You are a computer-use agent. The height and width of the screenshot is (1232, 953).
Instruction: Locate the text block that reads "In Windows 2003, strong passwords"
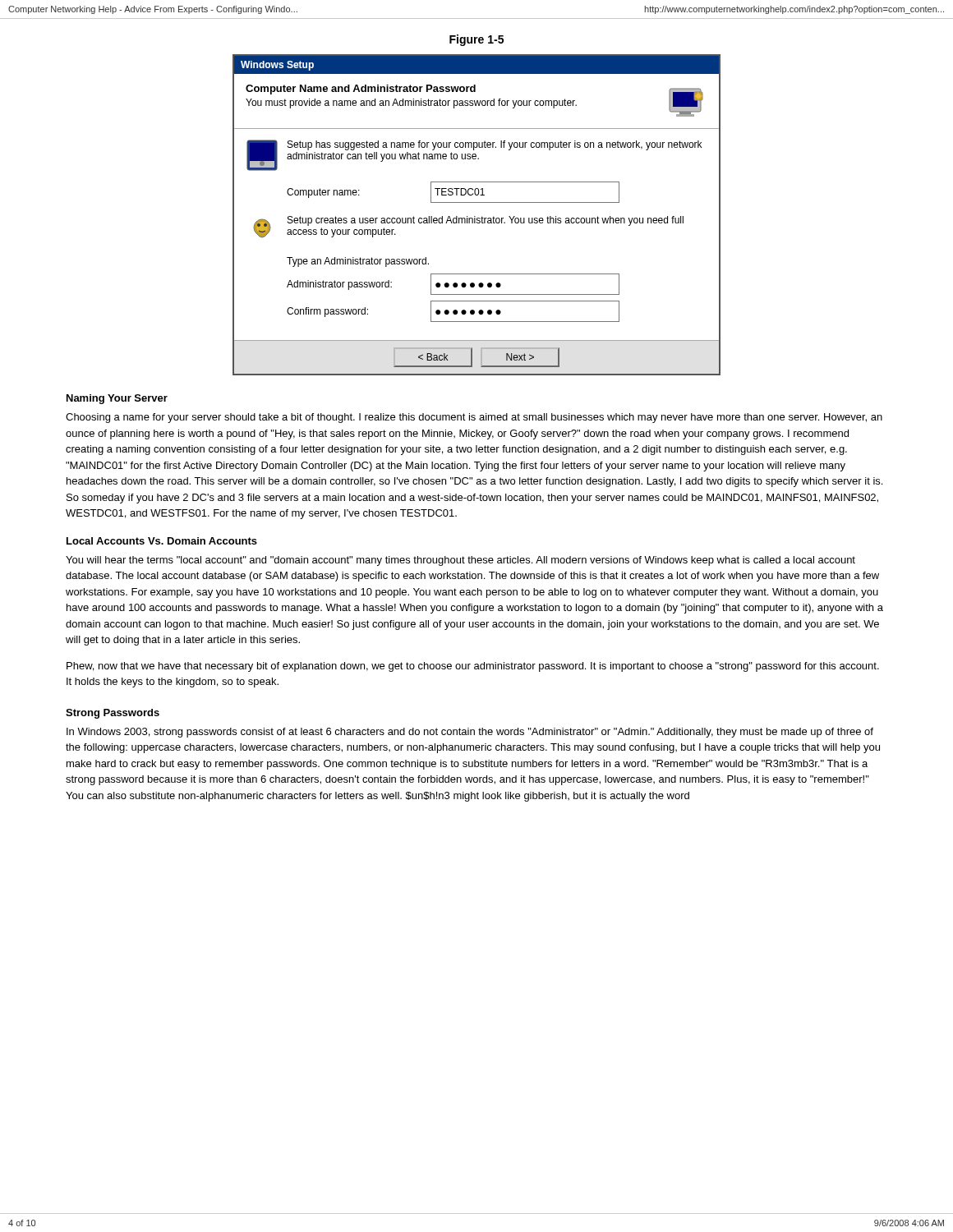473,763
